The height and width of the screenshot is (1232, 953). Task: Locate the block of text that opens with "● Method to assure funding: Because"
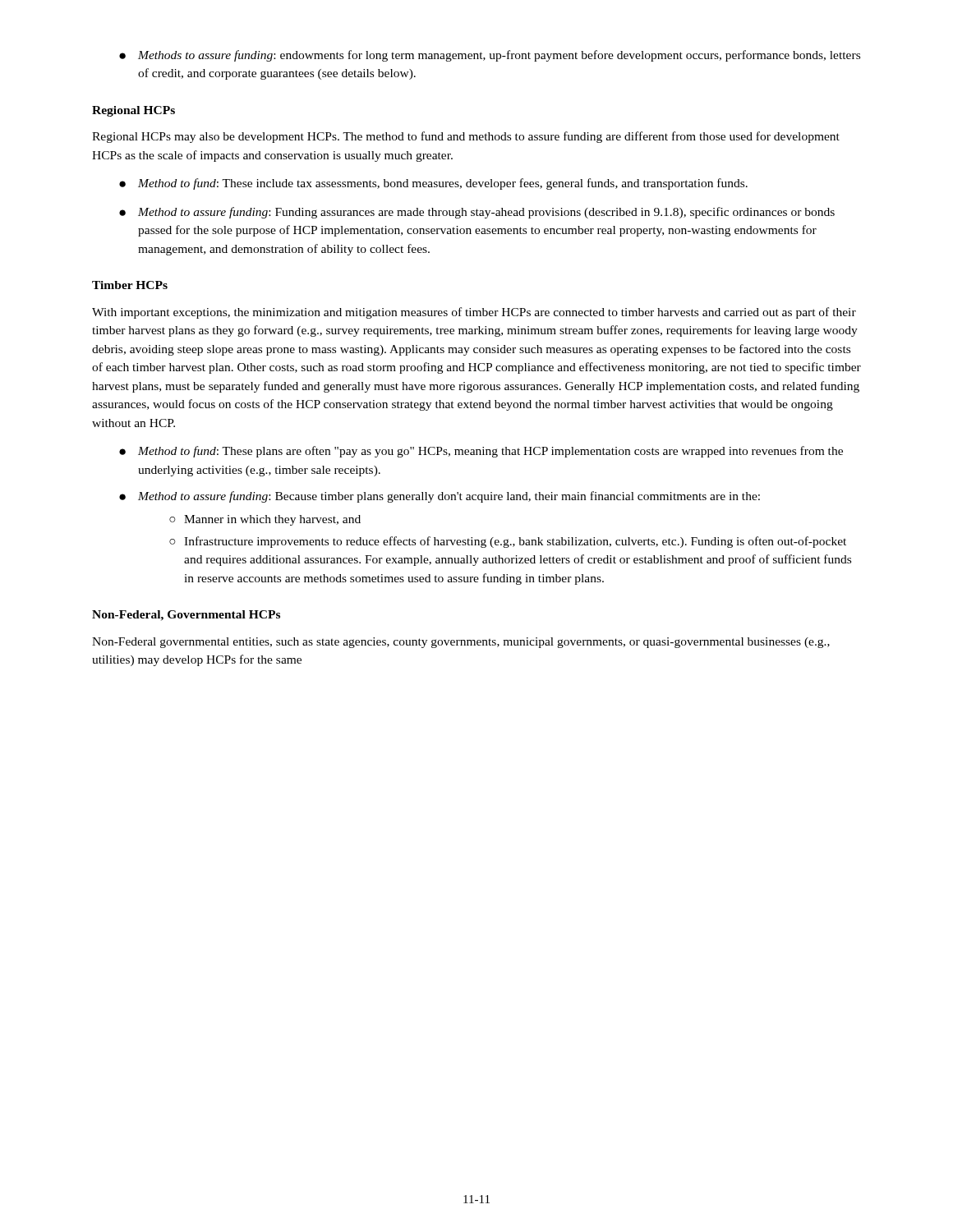tap(490, 537)
